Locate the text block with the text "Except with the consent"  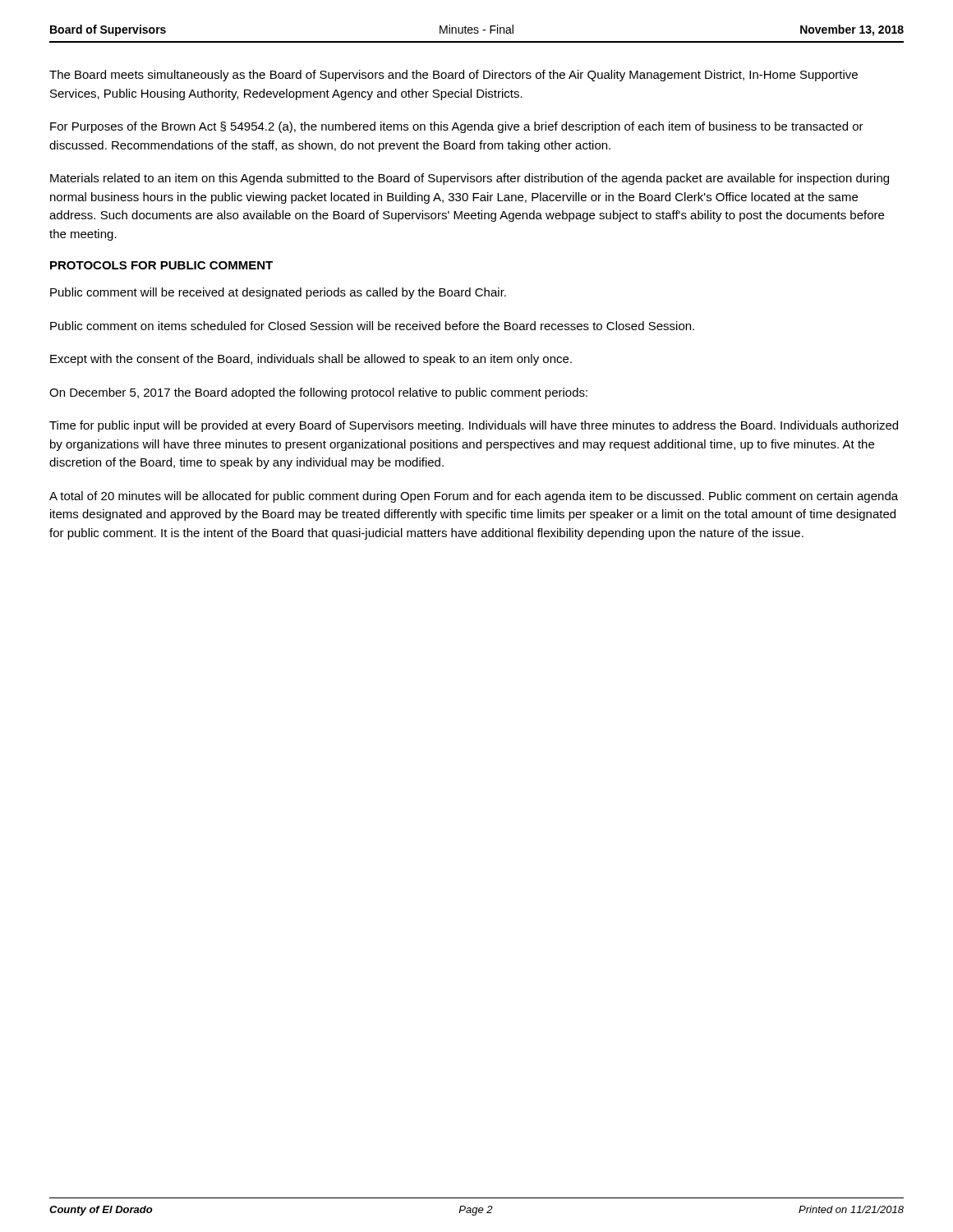[311, 359]
